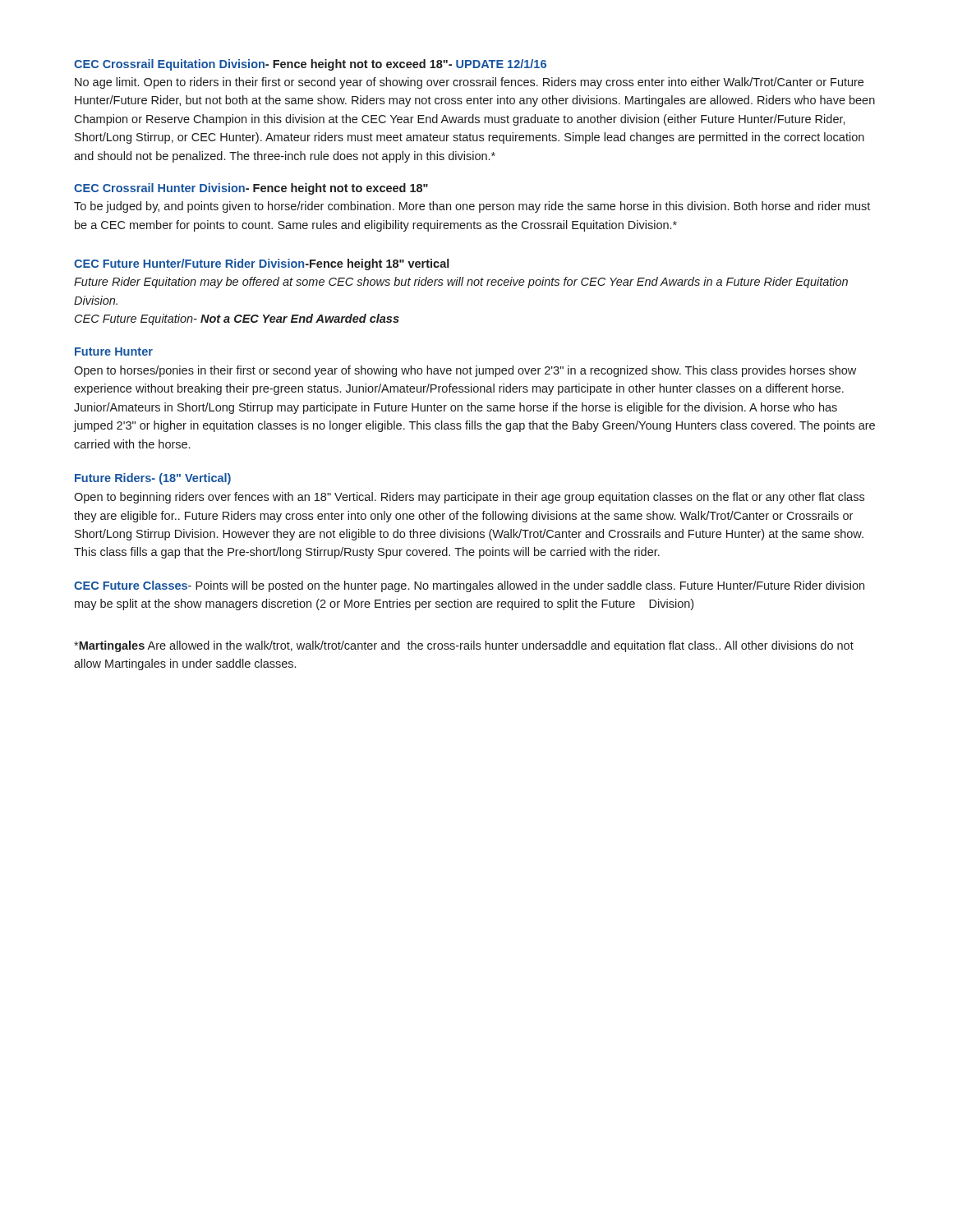The height and width of the screenshot is (1232, 953).
Task: Find the block starting "Future Riders- (18" Vertical)"
Action: (153, 478)
